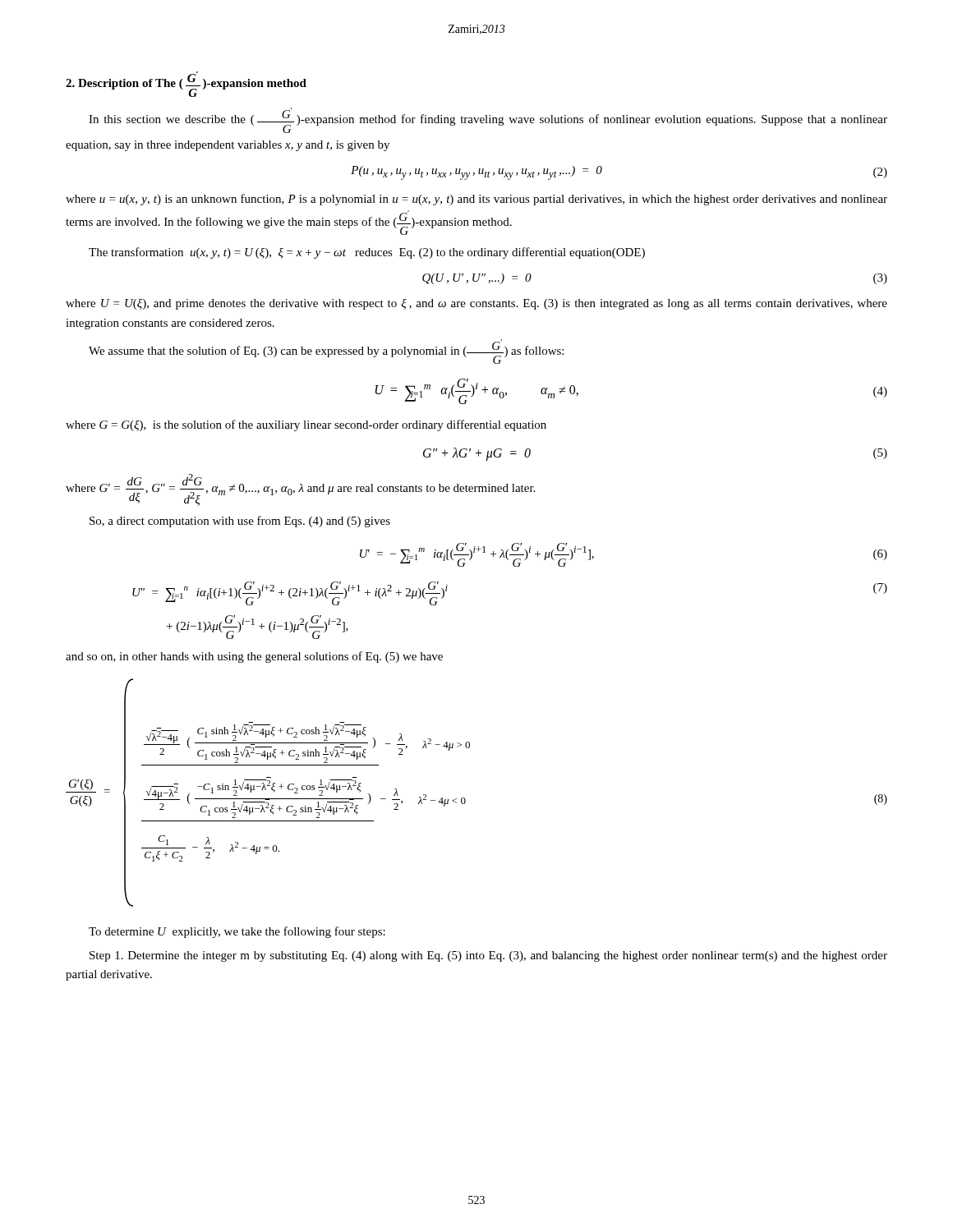Locate the formula that reads "U = ∑i=1m"
Viewport: 953px width, 1232px height.
point(445,391)
